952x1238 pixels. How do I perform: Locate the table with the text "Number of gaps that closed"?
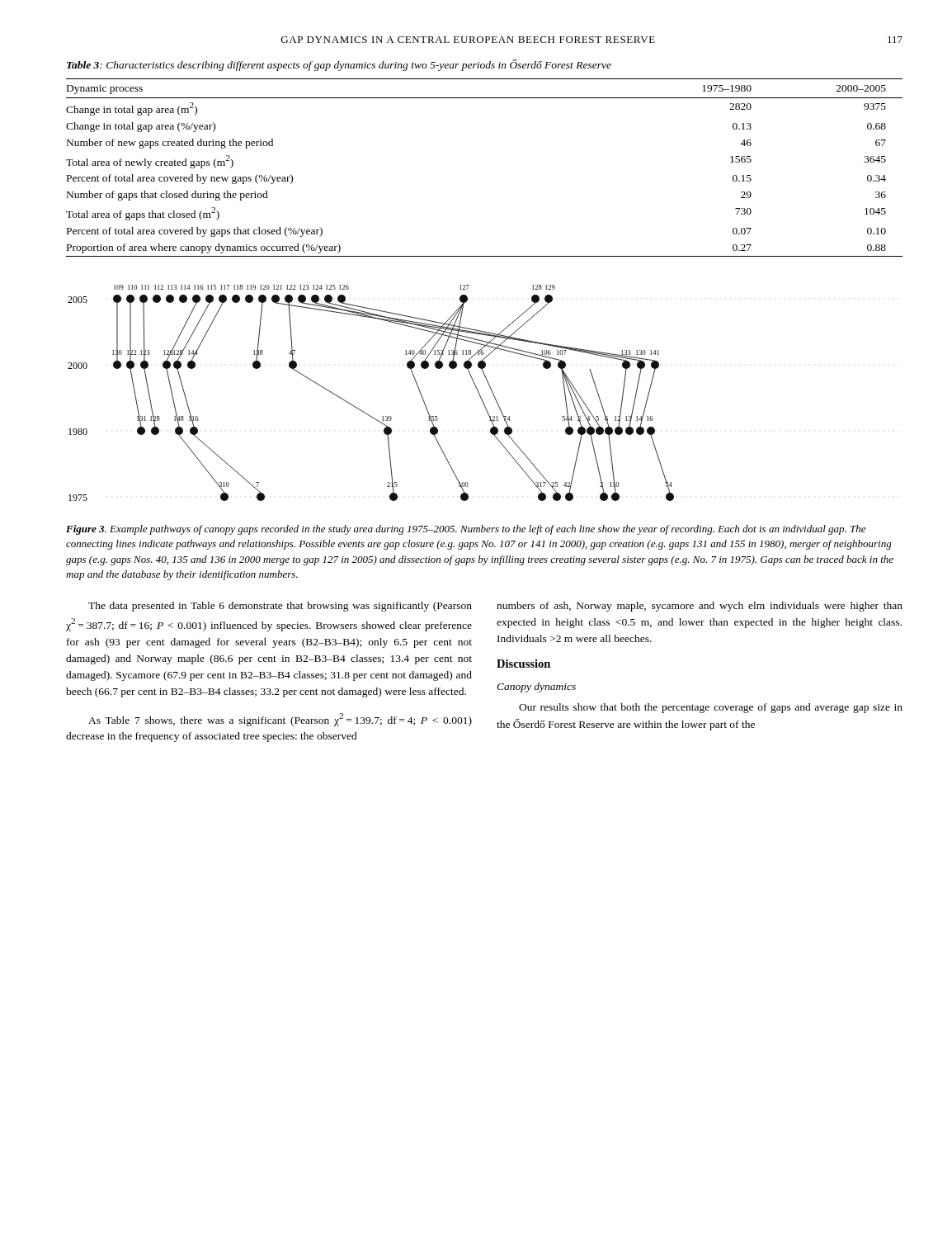pyautogui.click(x=484, y=168)
